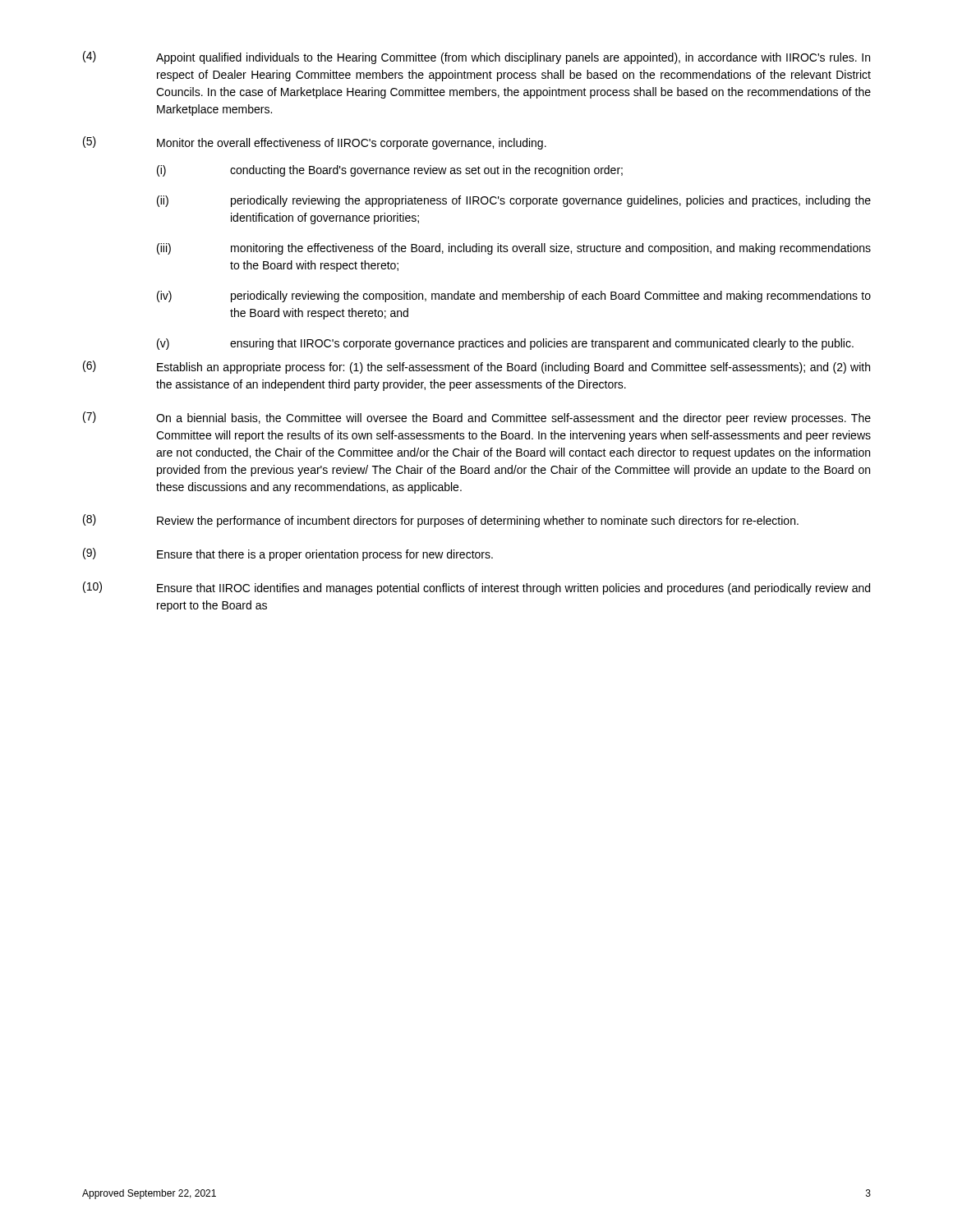
Task: Point to the block beginning "(7) On a biennial"
Action: click(x=476, y=453)
